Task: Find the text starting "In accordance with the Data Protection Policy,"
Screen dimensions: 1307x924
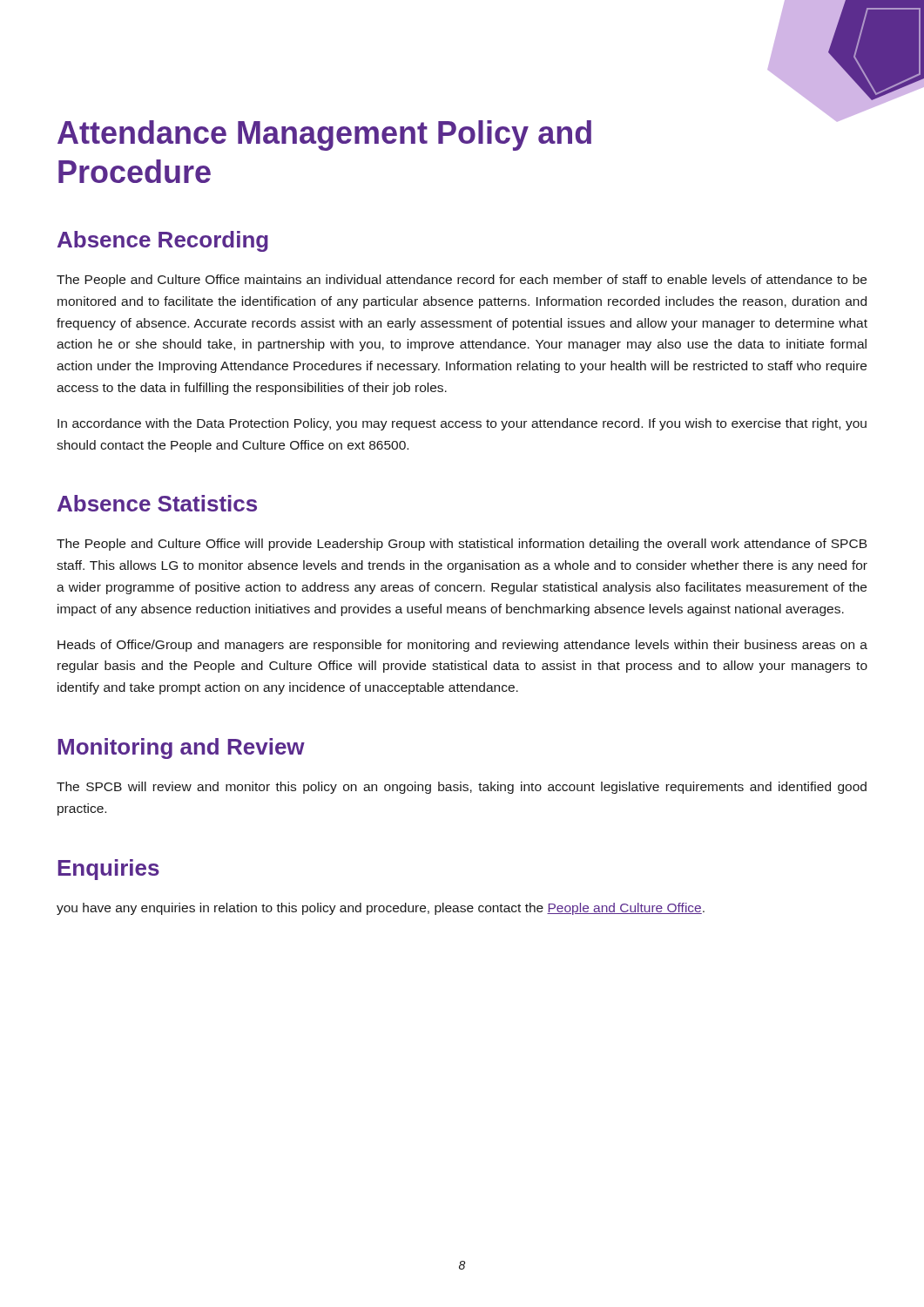Action: [x=462, y=434]
